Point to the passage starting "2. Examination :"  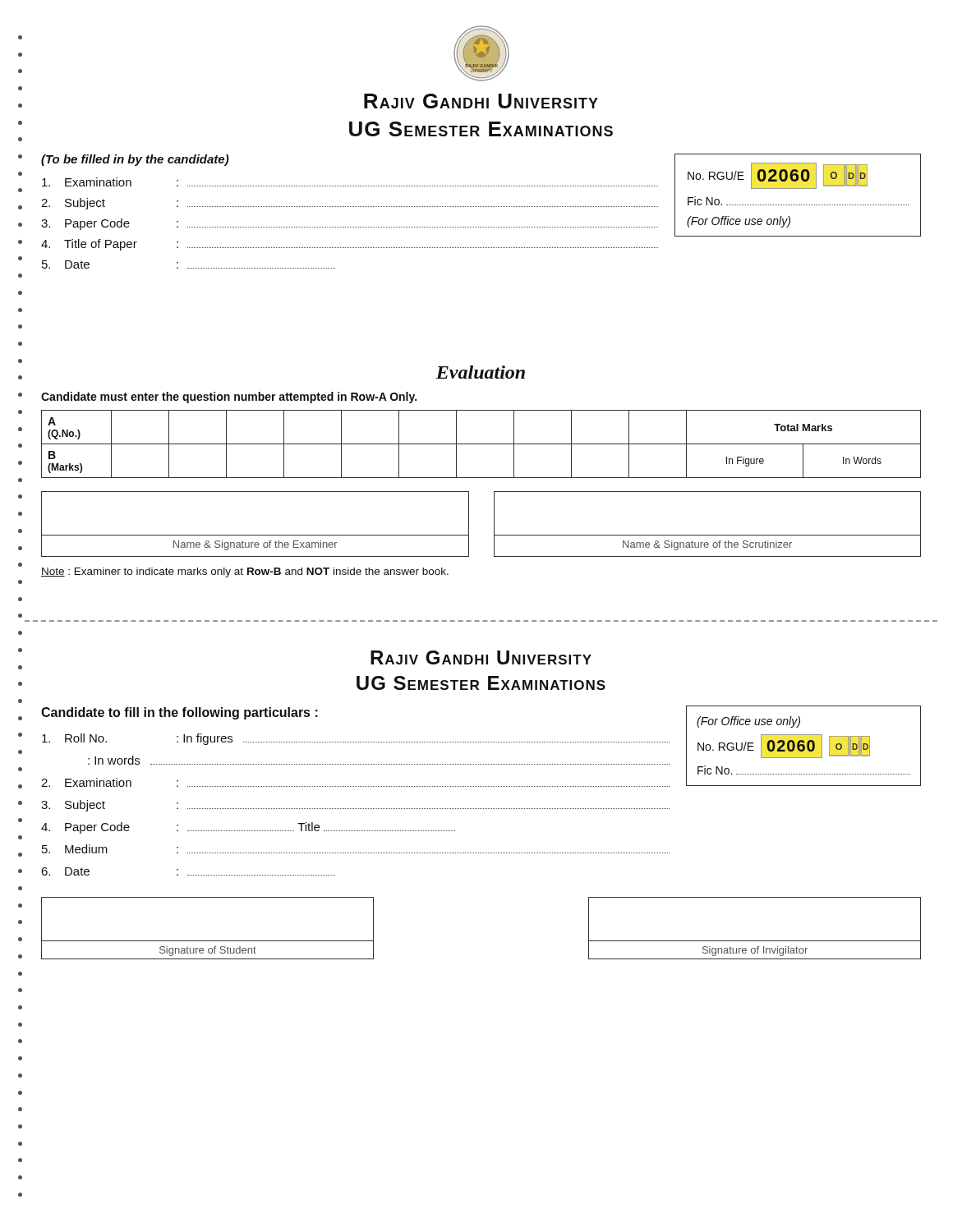[x=355, y=781]
